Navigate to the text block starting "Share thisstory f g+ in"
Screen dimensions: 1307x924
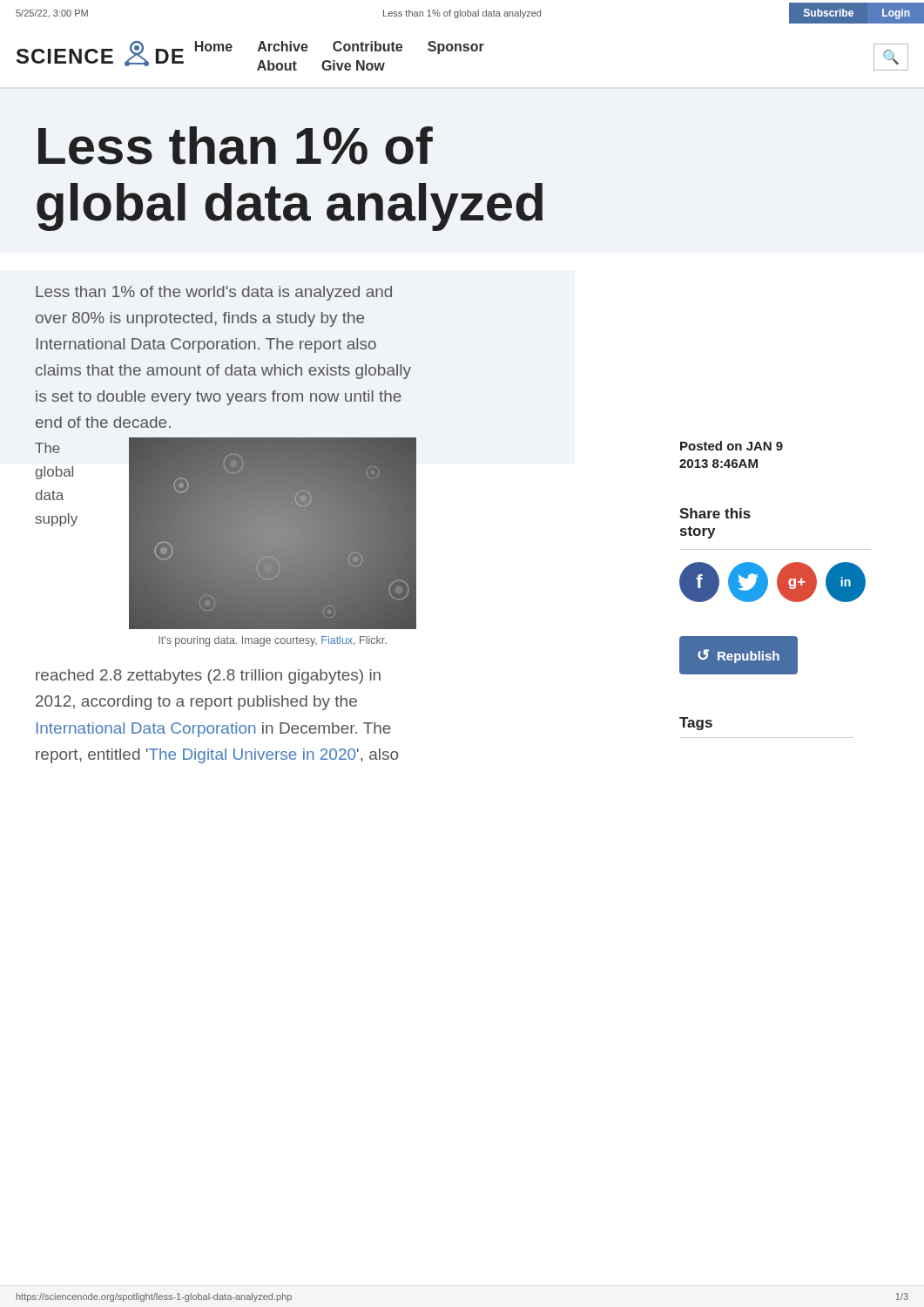tap(775, 554)
